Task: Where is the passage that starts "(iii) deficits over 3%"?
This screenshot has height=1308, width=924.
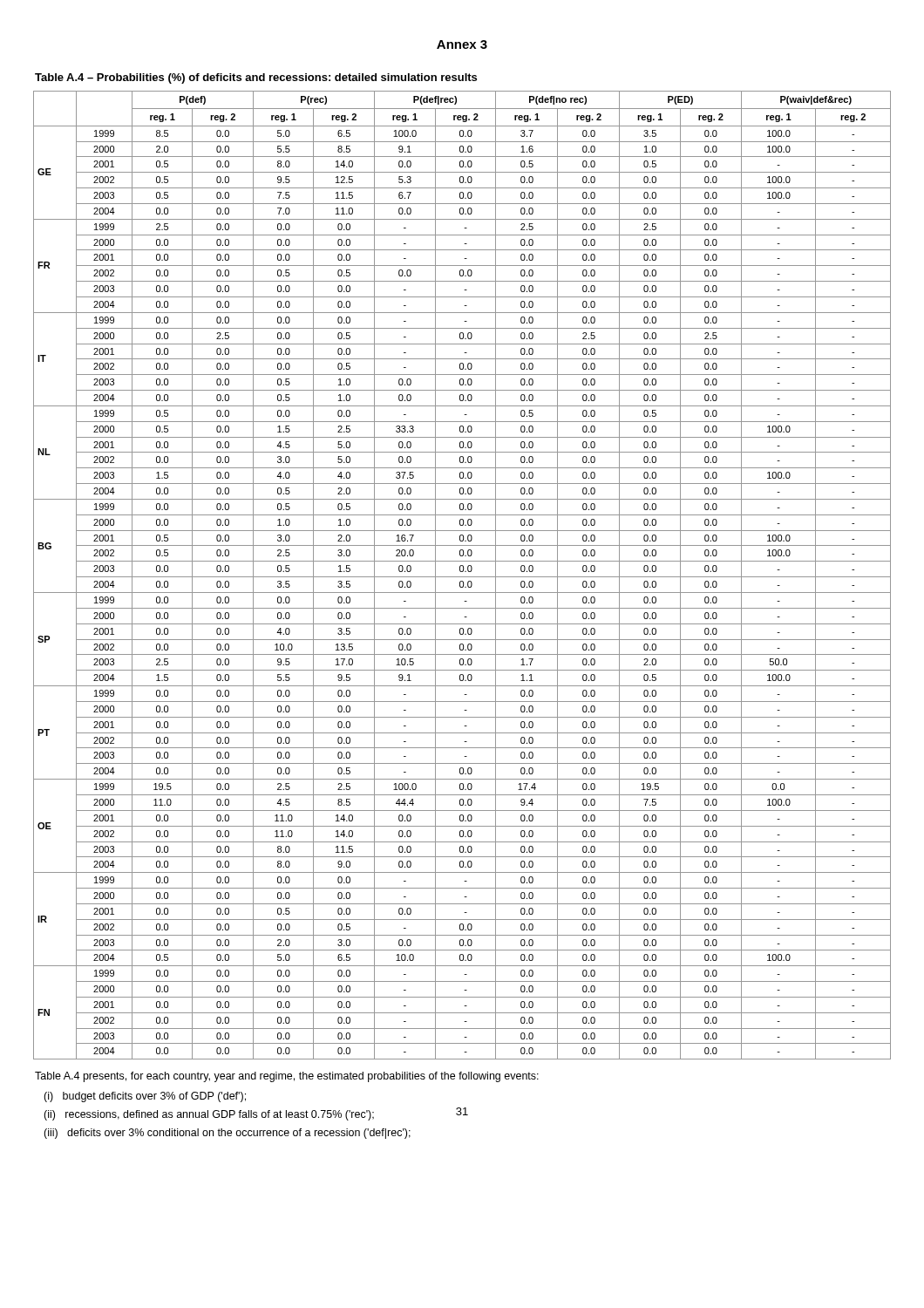Action: [x=227, y=1132]
